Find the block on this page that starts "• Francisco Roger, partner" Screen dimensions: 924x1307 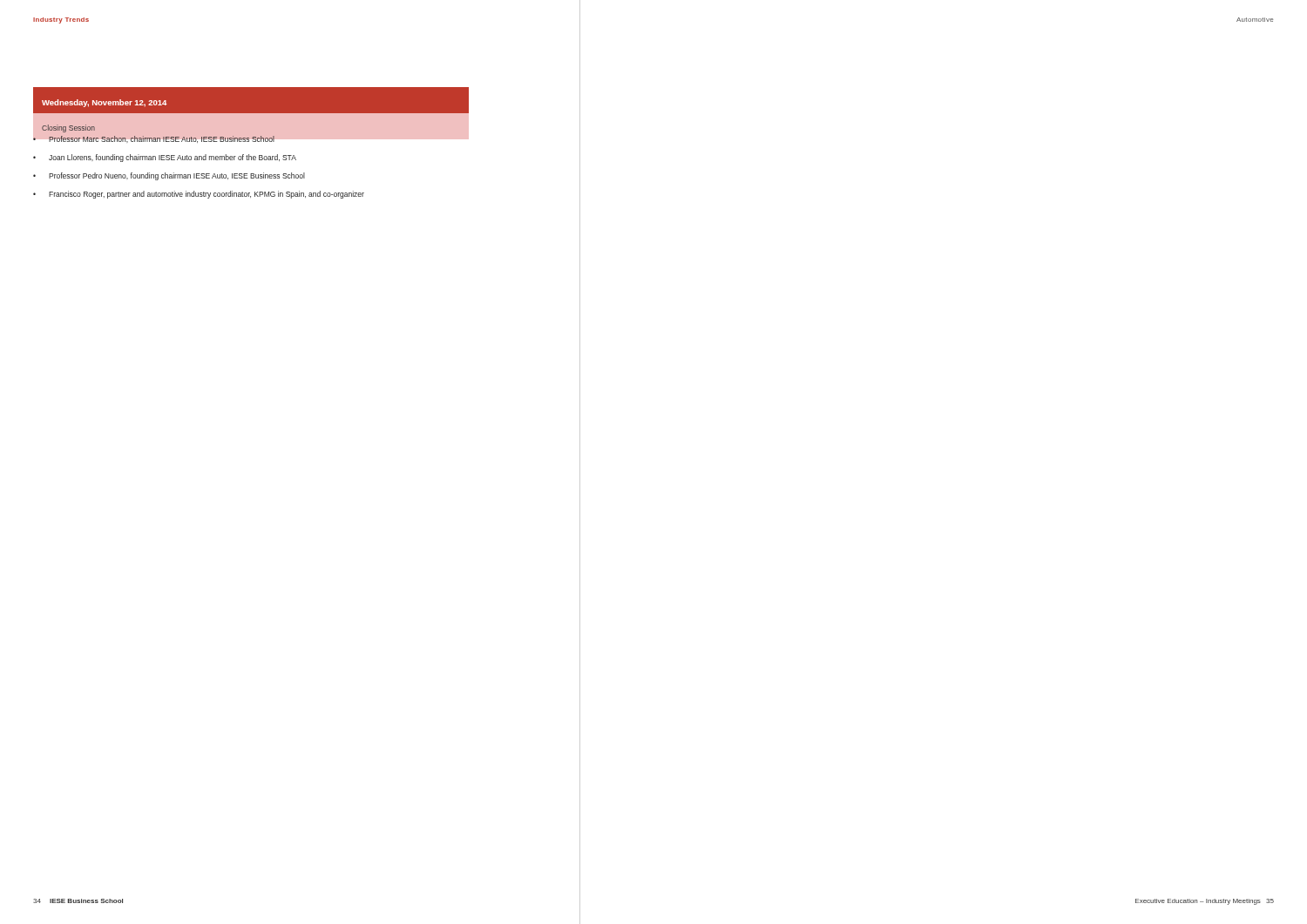tap(199, 195)
